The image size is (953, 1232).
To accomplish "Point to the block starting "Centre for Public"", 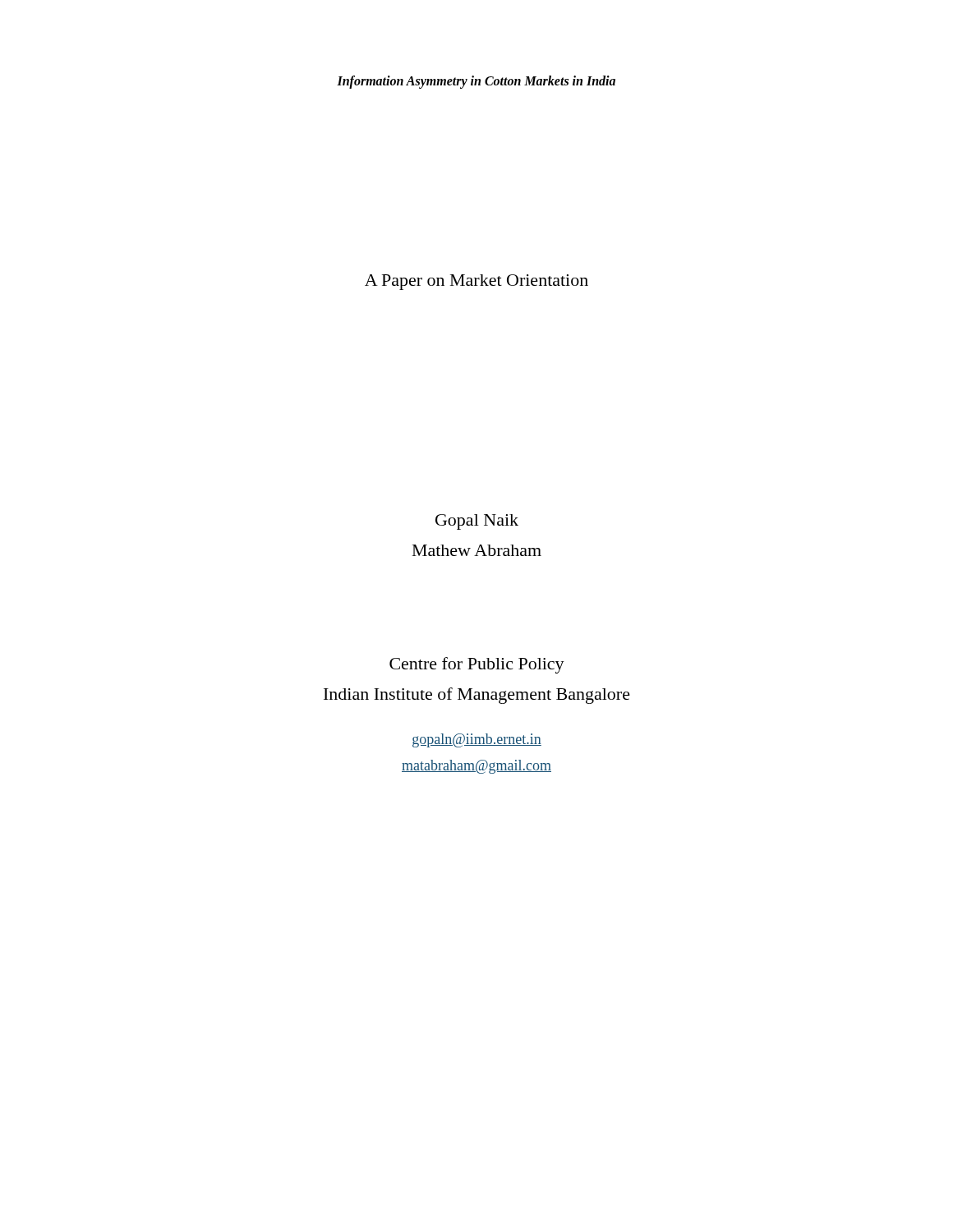I will pyautogui.click(x=476, y=678).
